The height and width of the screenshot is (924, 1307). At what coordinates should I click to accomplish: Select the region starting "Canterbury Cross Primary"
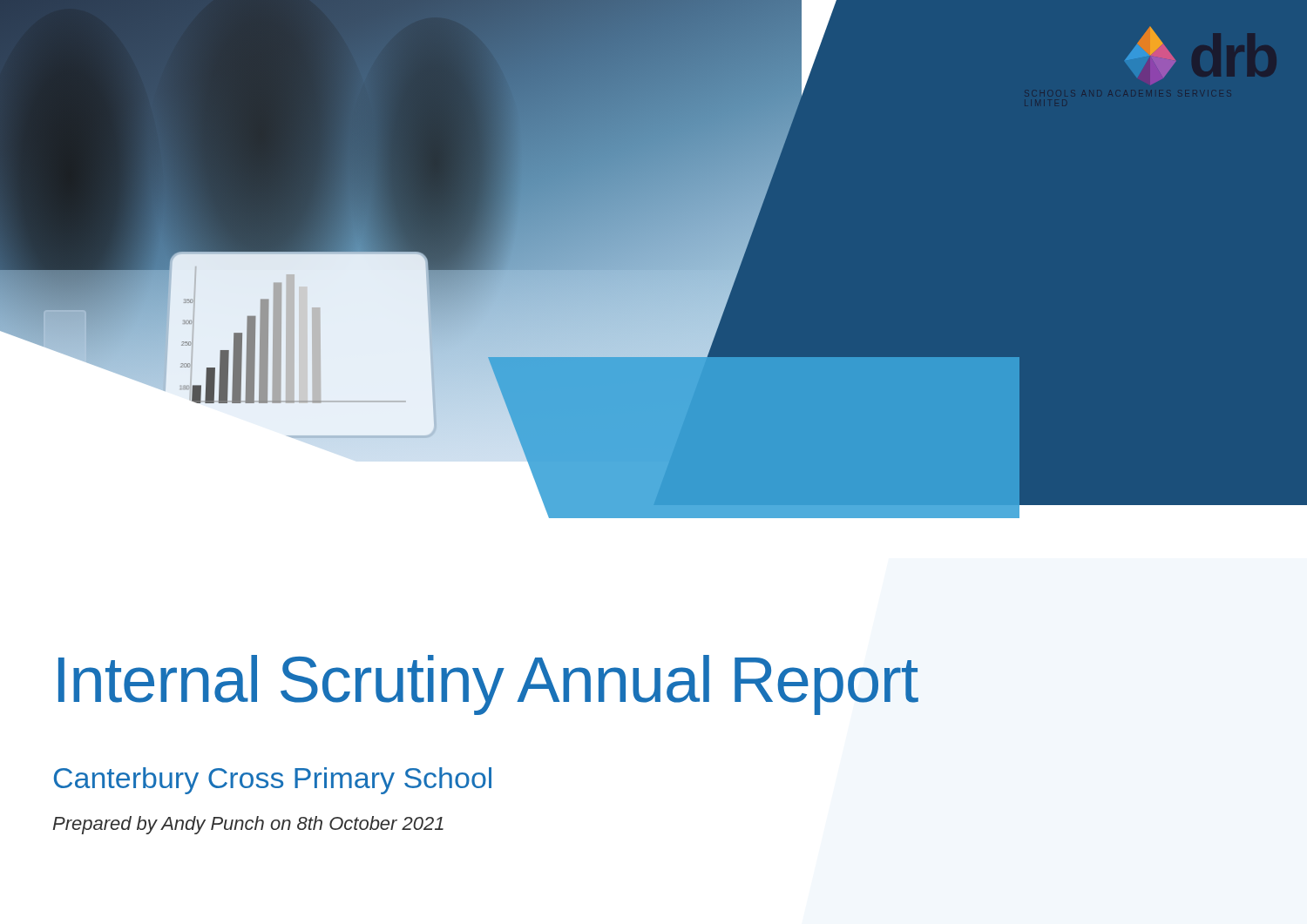point(273,778)
